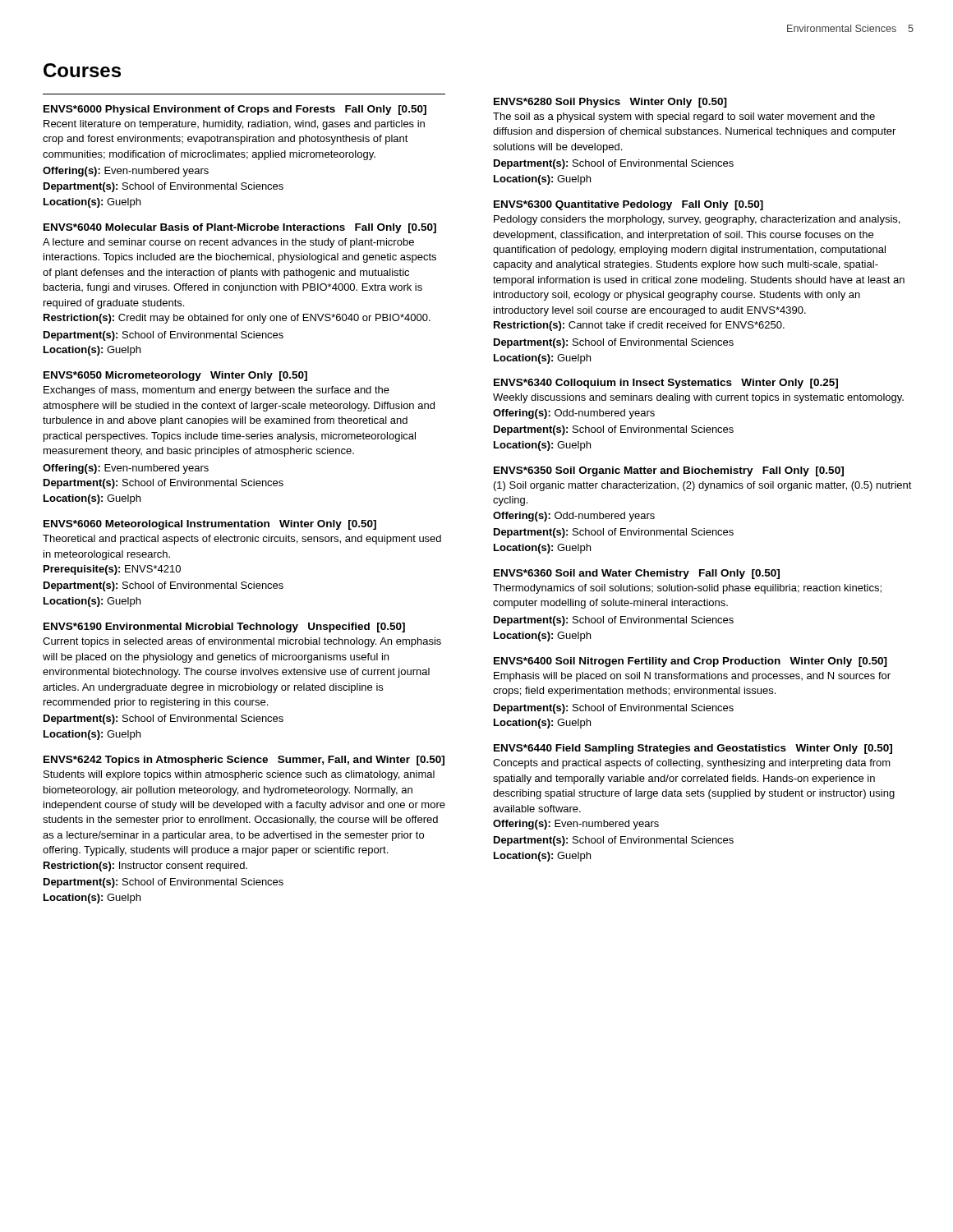Click on the section header with the text "ENVS*6040 Molecular Basis of Plant-Microbe Interactions"
This screenshot has width=953, height=1232.
pos(244,290)
